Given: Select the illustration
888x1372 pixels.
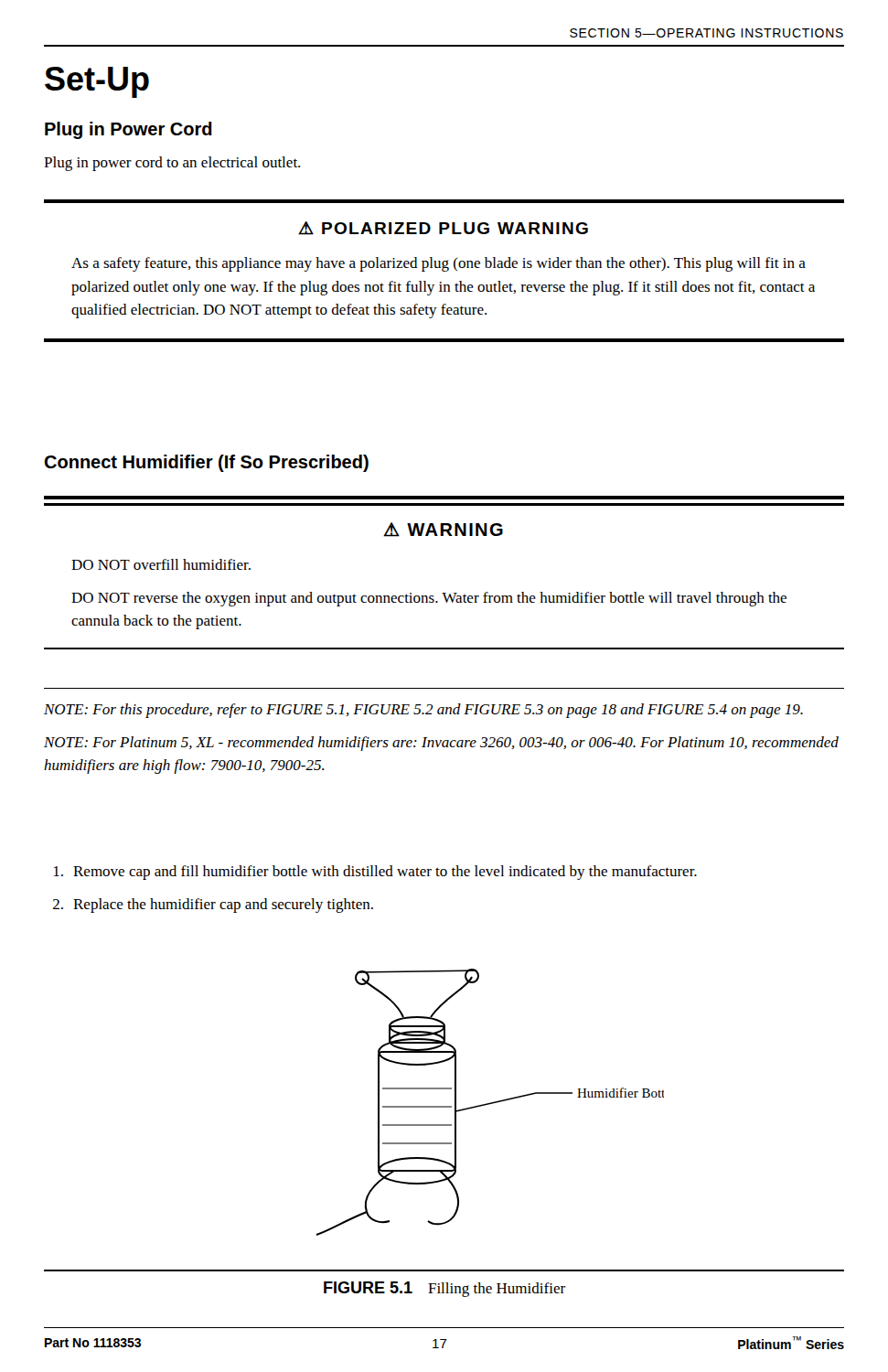Looking at the screenshot, I should (444, 1116).
